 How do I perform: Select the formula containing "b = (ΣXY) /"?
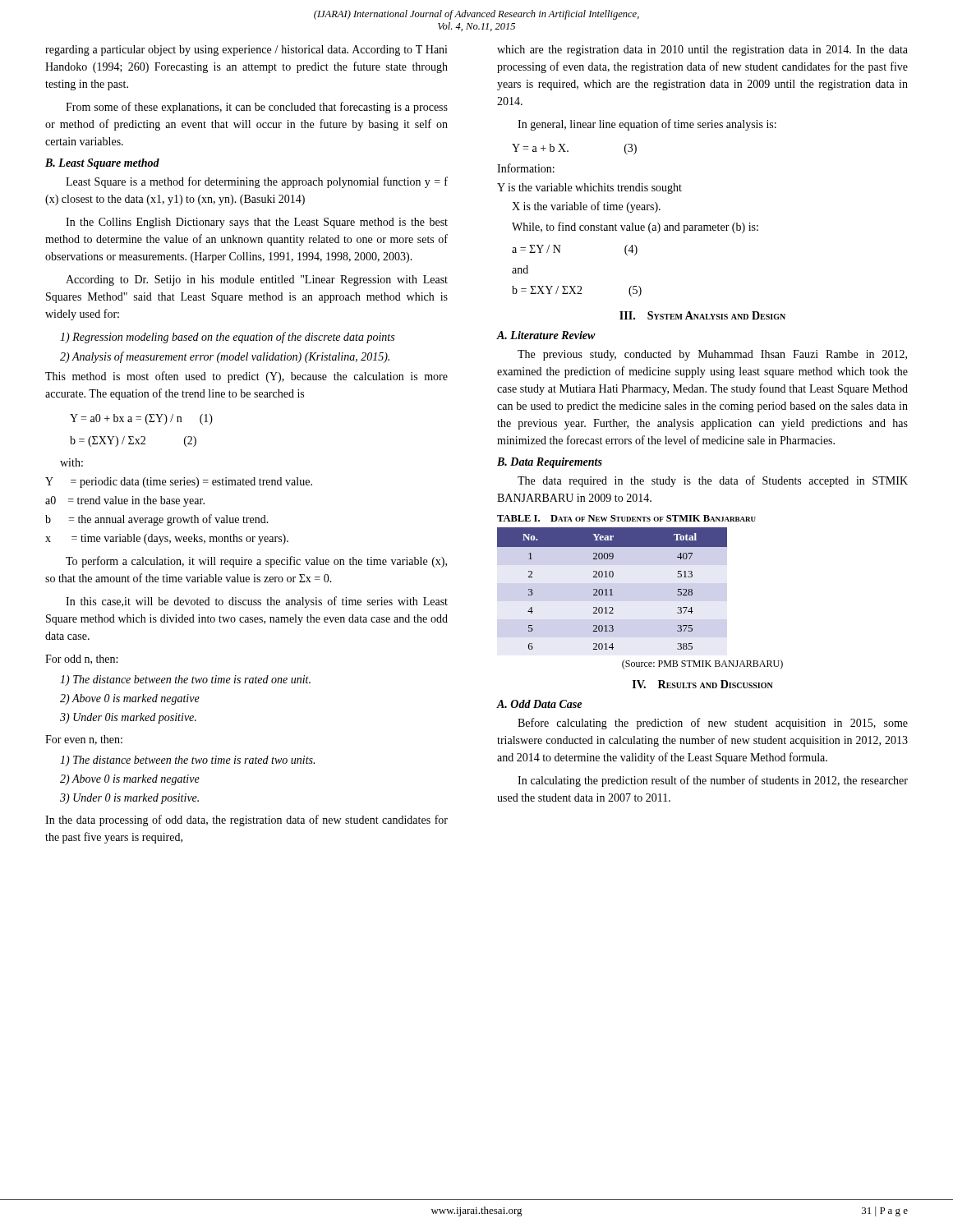(133, 441)
